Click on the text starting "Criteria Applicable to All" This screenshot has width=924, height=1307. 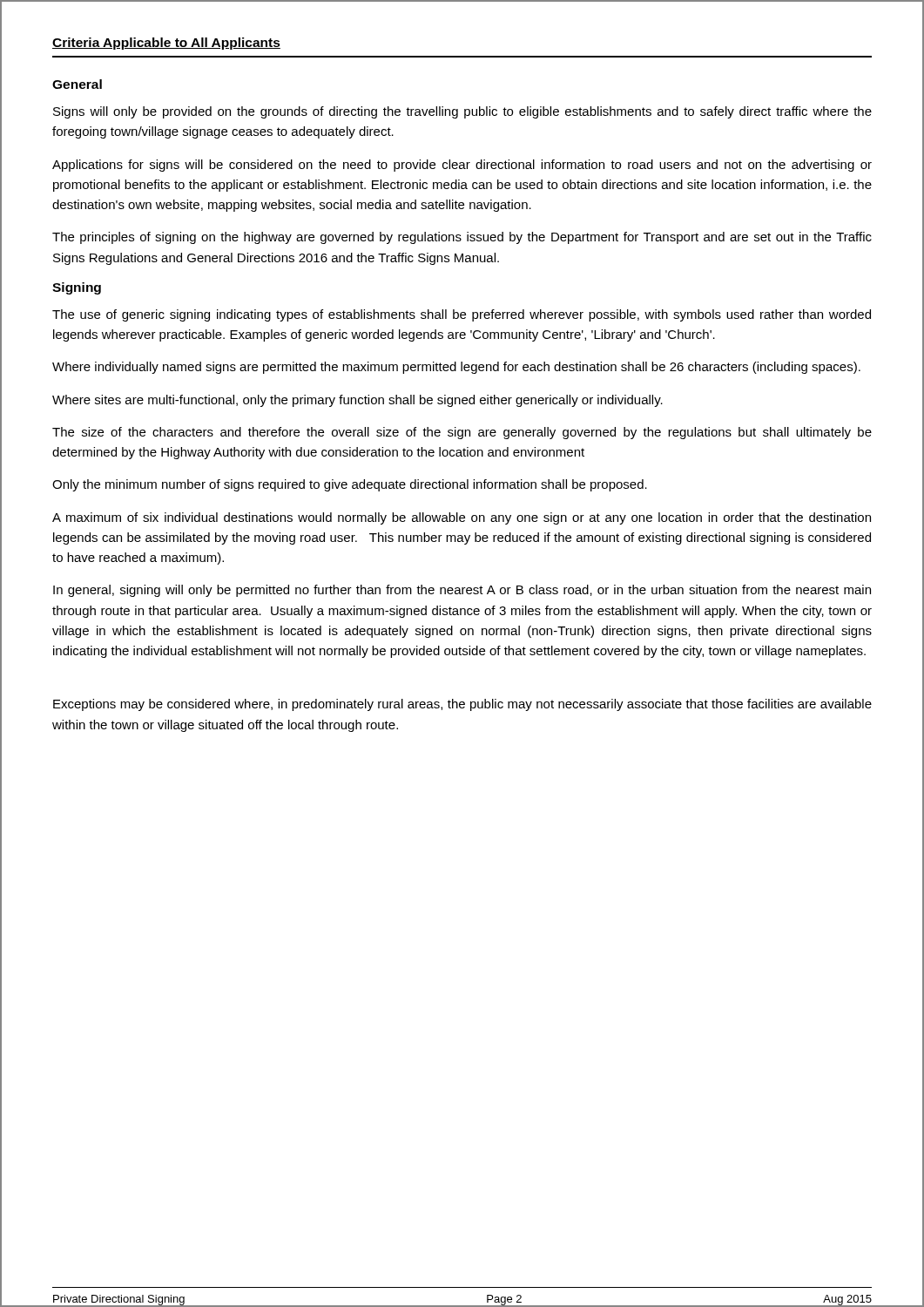(166, 42)
